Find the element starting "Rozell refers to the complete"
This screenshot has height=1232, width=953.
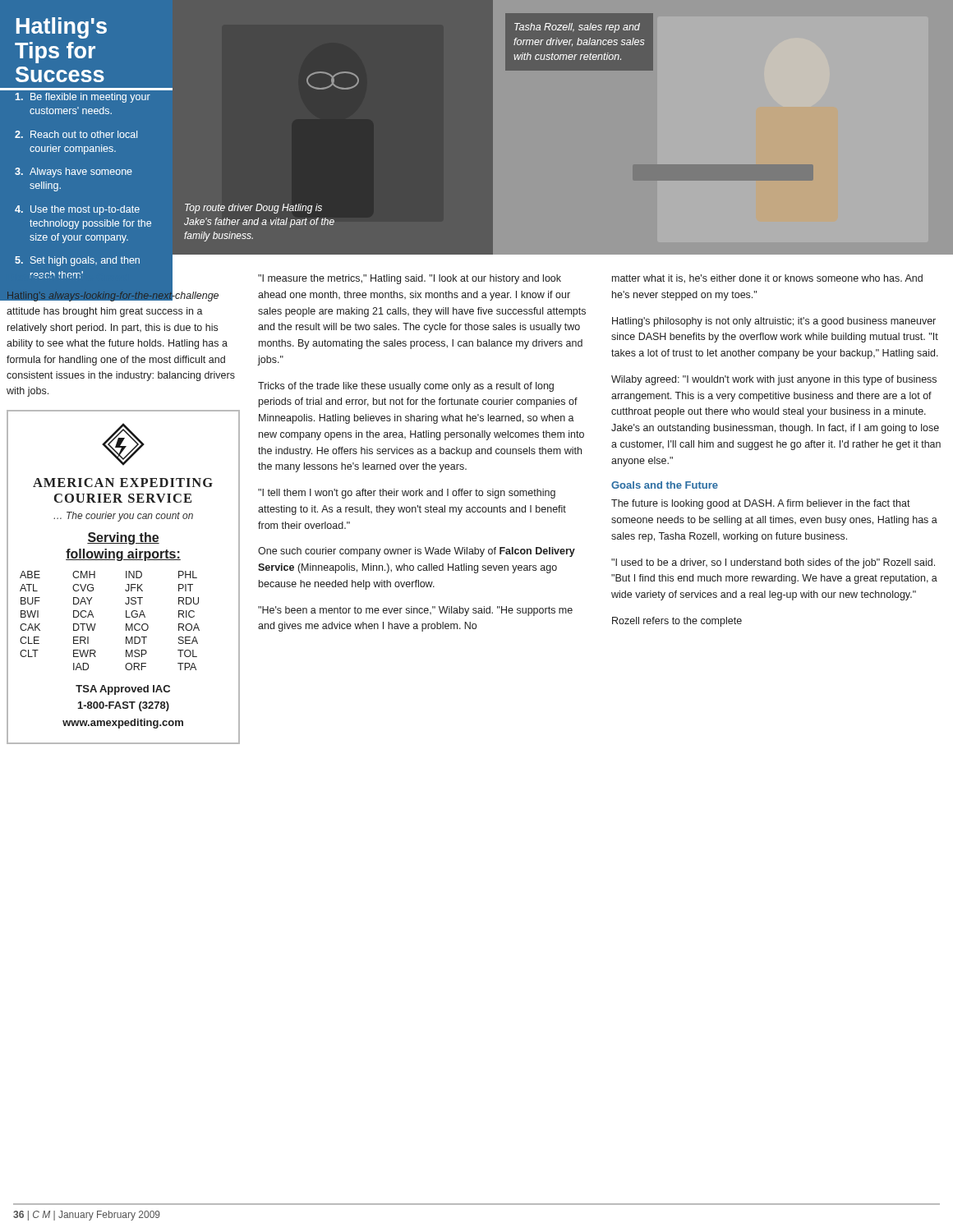[677, 621]
